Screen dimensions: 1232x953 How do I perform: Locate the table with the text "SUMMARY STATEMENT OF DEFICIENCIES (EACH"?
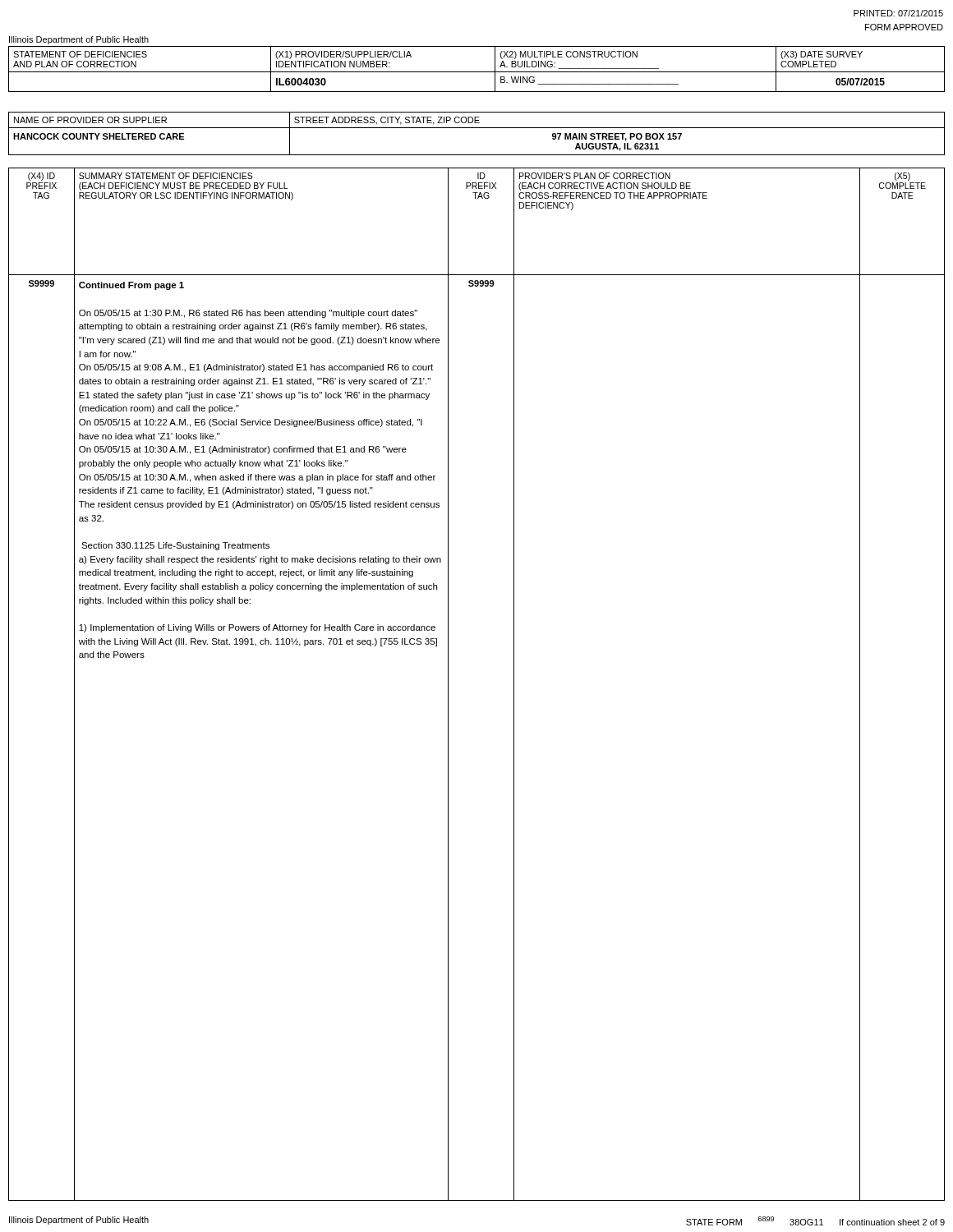click(x=476, y=684)
